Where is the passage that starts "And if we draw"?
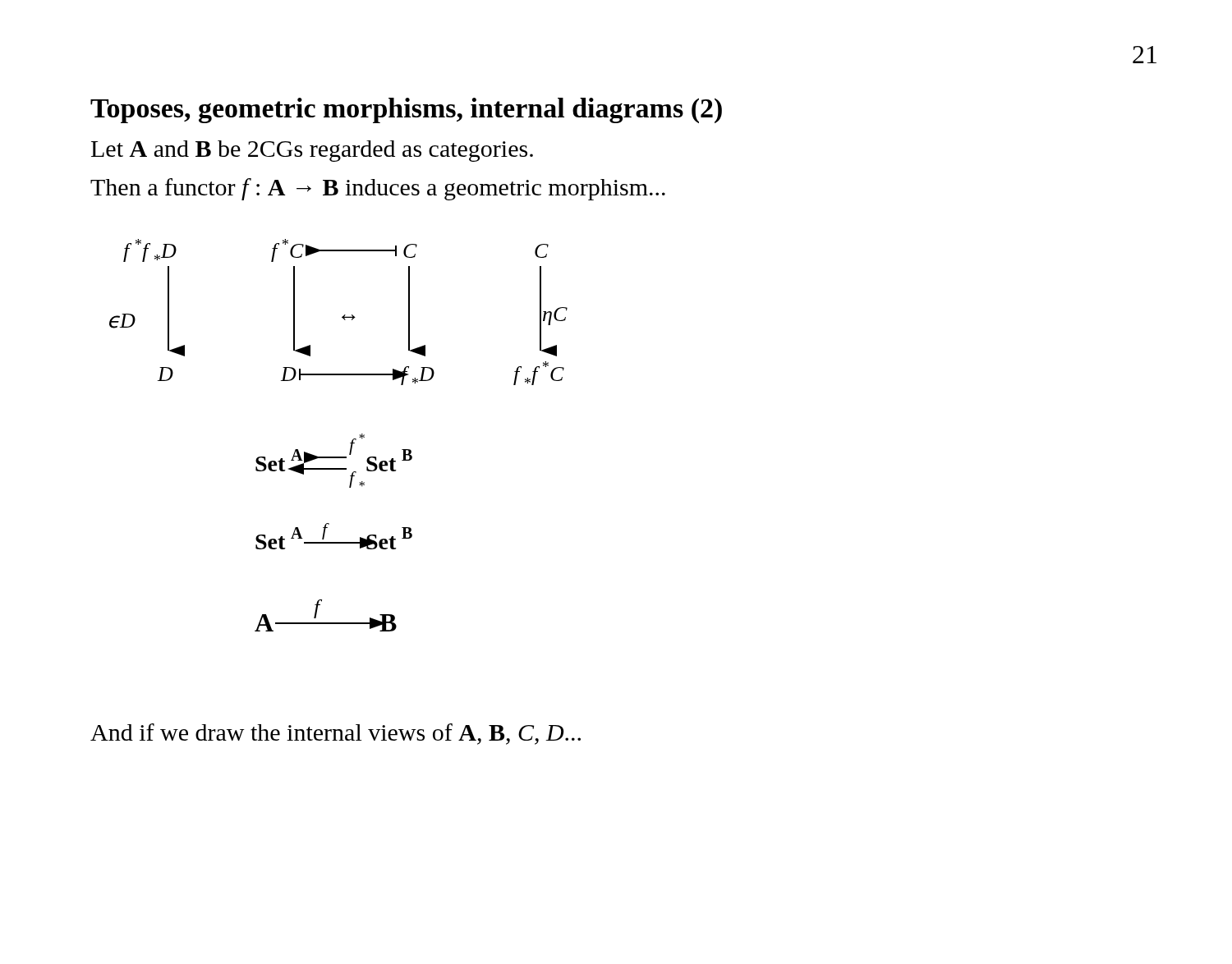The width and height of the screenshot is (1232, 964). pos(336,732)
